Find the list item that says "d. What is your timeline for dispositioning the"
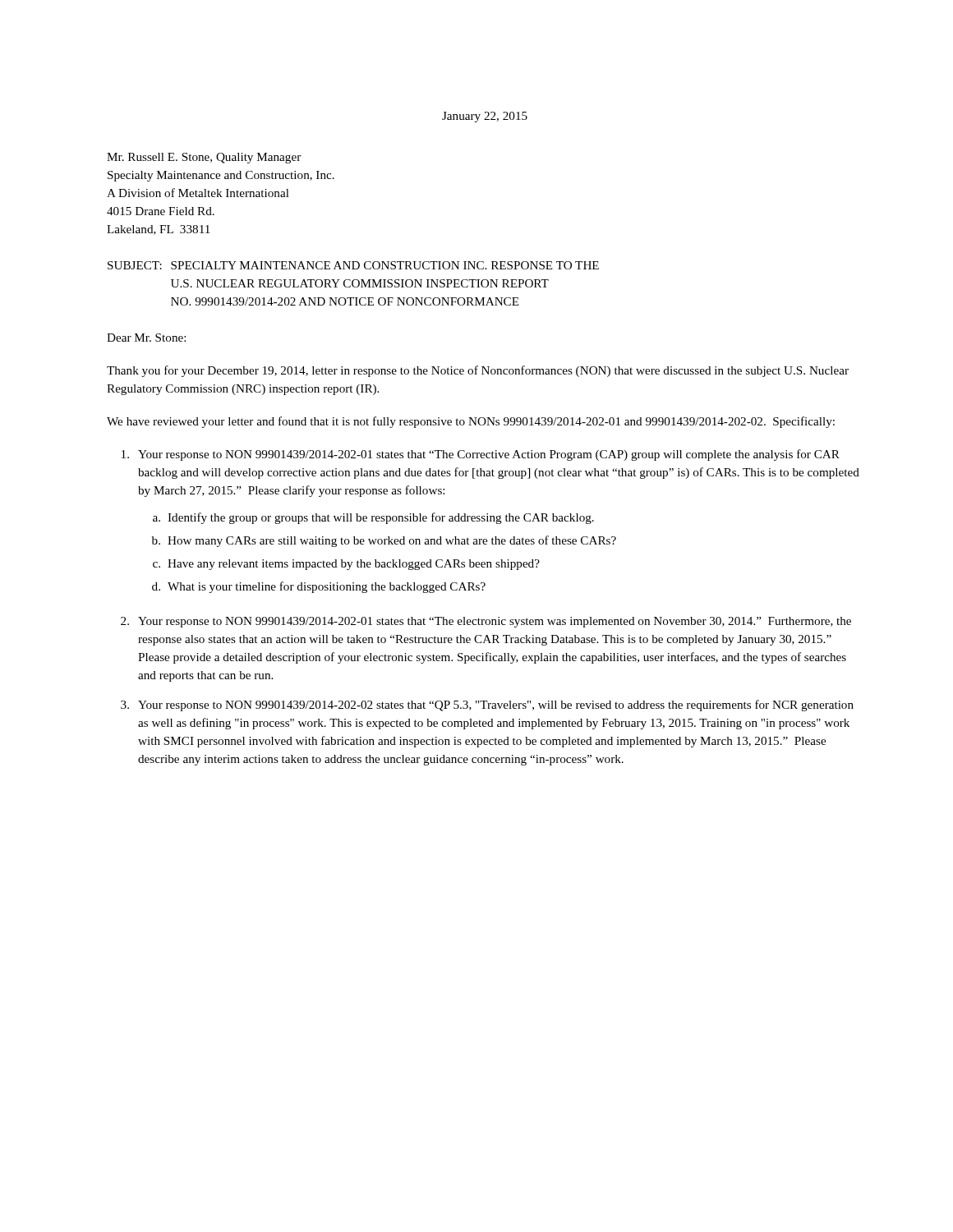 pyautogui.click(x=319, y=587)
